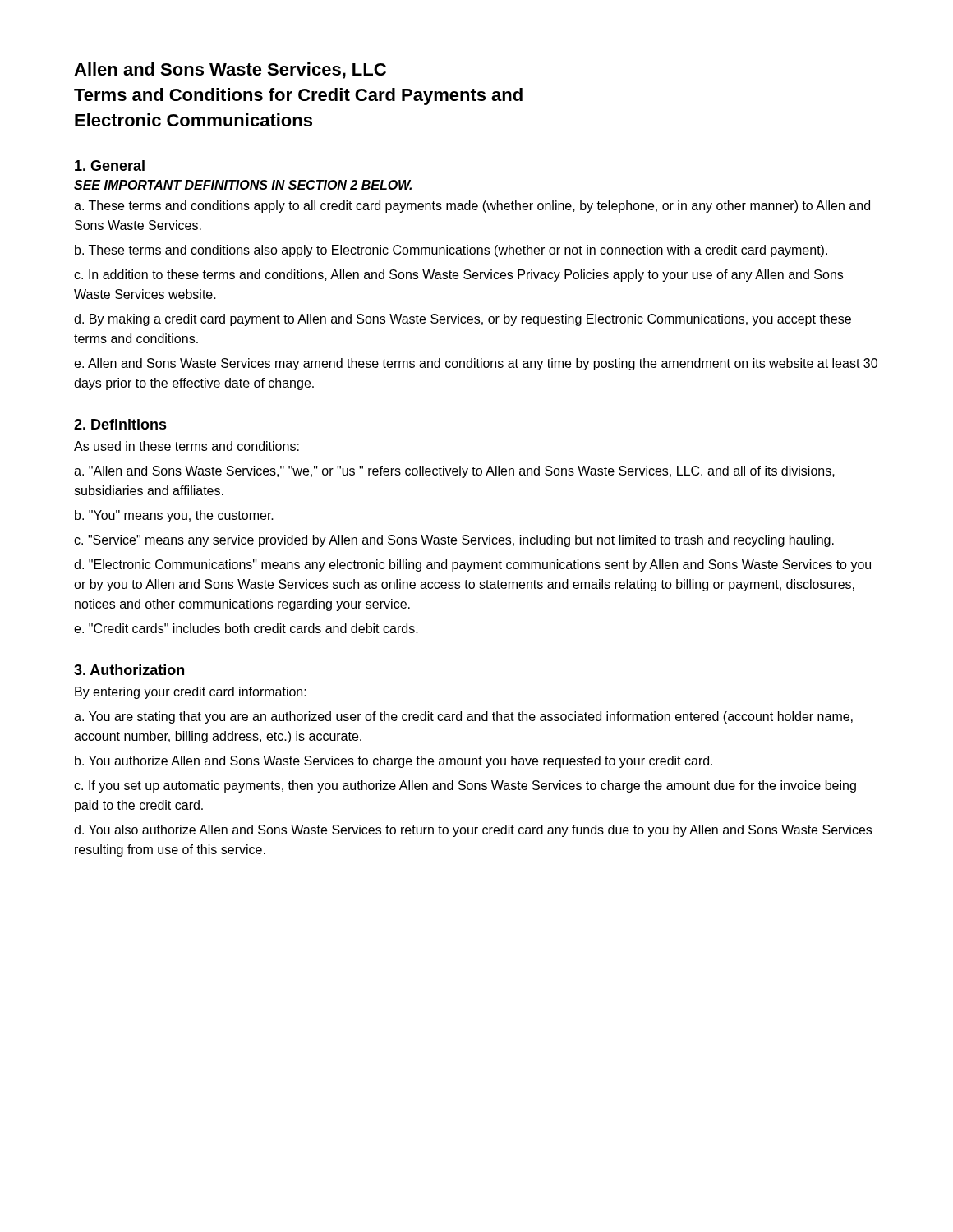Find the region starting "SEE IMPORTANT DEFINITIONS IN SECTION 2 BELOW."
Screen dimensions: 1232x953
[243, 186]
